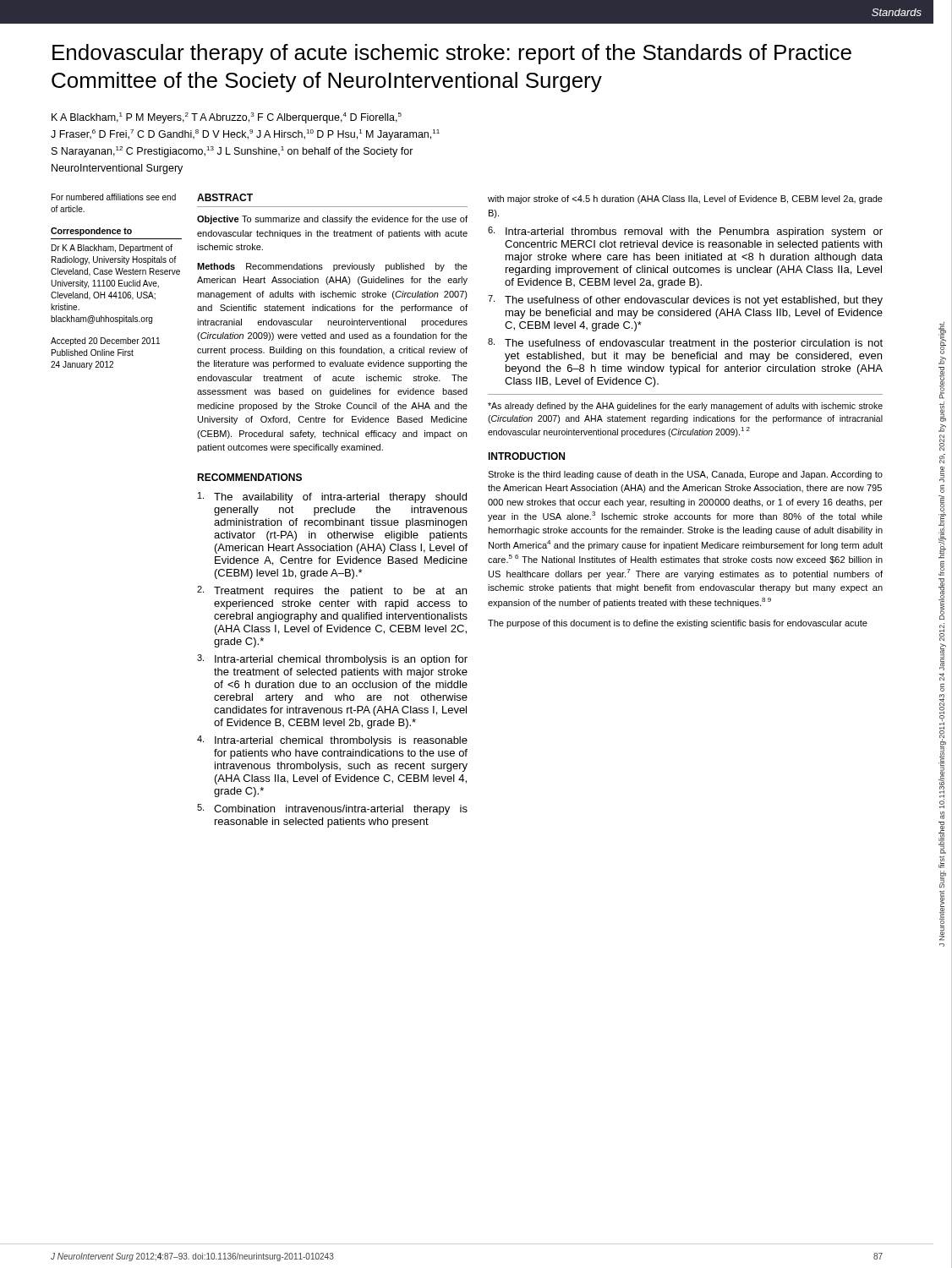The image size is (952, 1268).
Task: Find the block on this page that starts "Methods Recommendations previously published by the American Heart"
Action: point(332,357)
